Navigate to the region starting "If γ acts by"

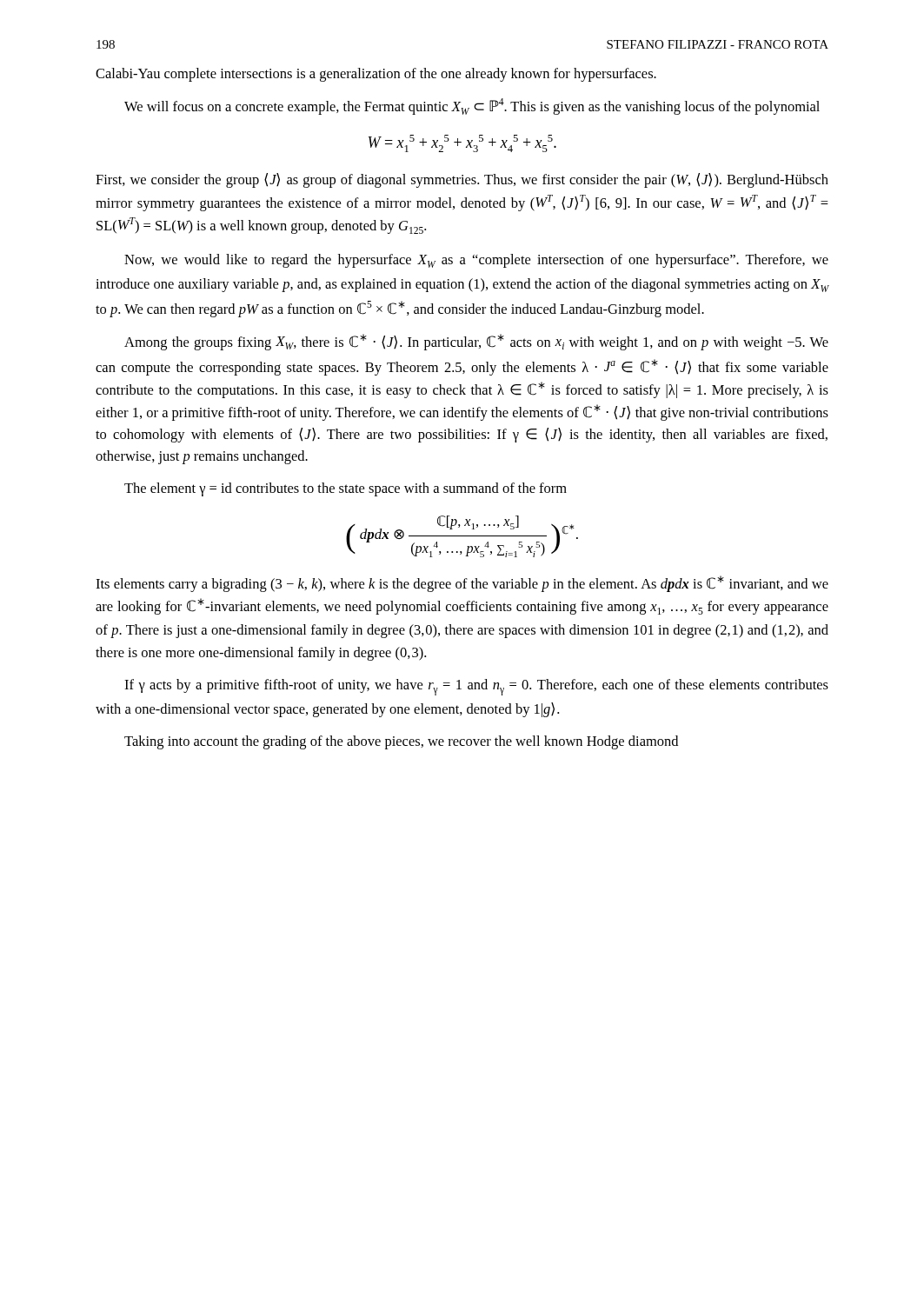click(x=462, y=697)
